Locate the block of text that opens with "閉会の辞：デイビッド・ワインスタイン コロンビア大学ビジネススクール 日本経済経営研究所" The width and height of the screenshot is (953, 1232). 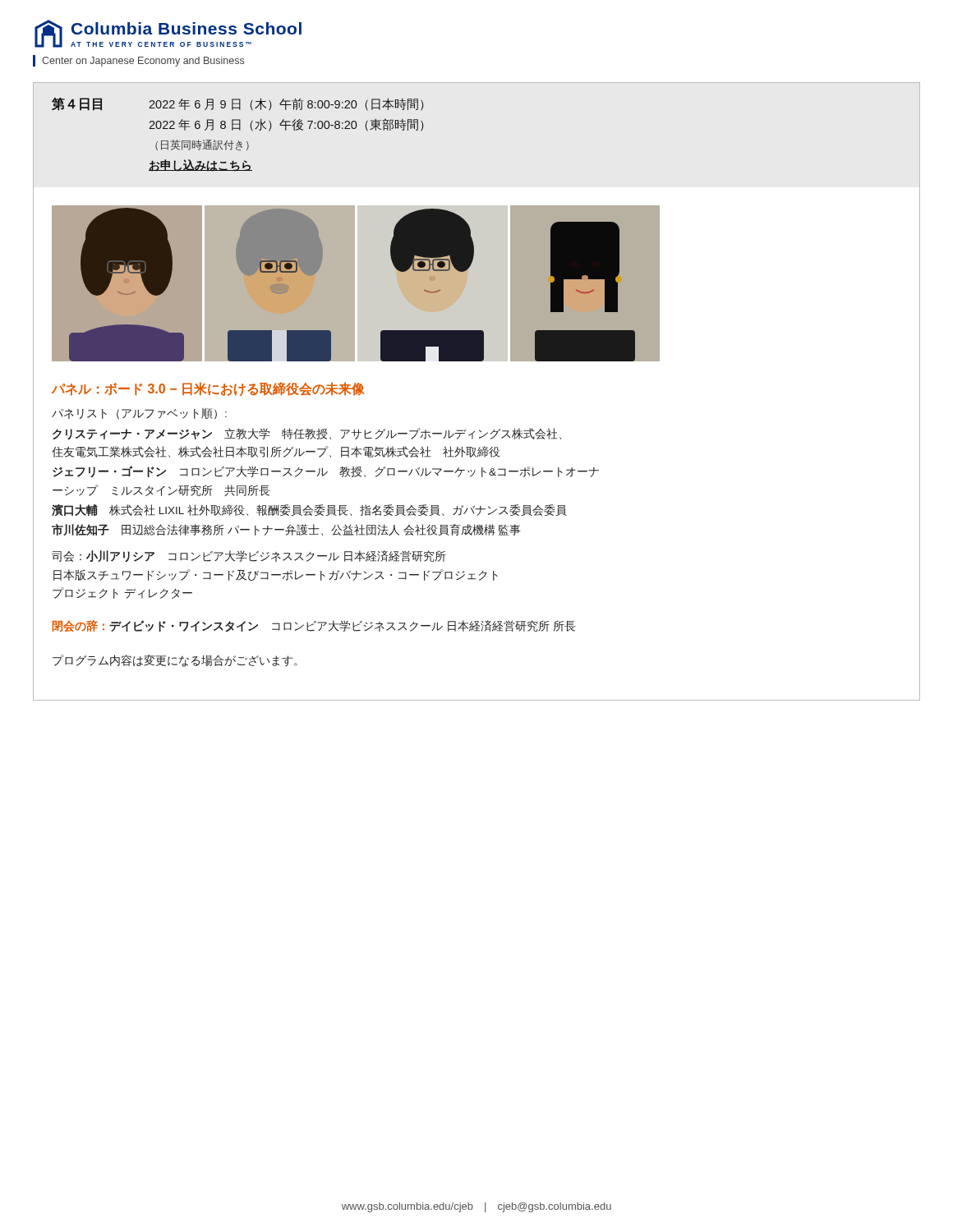click(314, 626)
